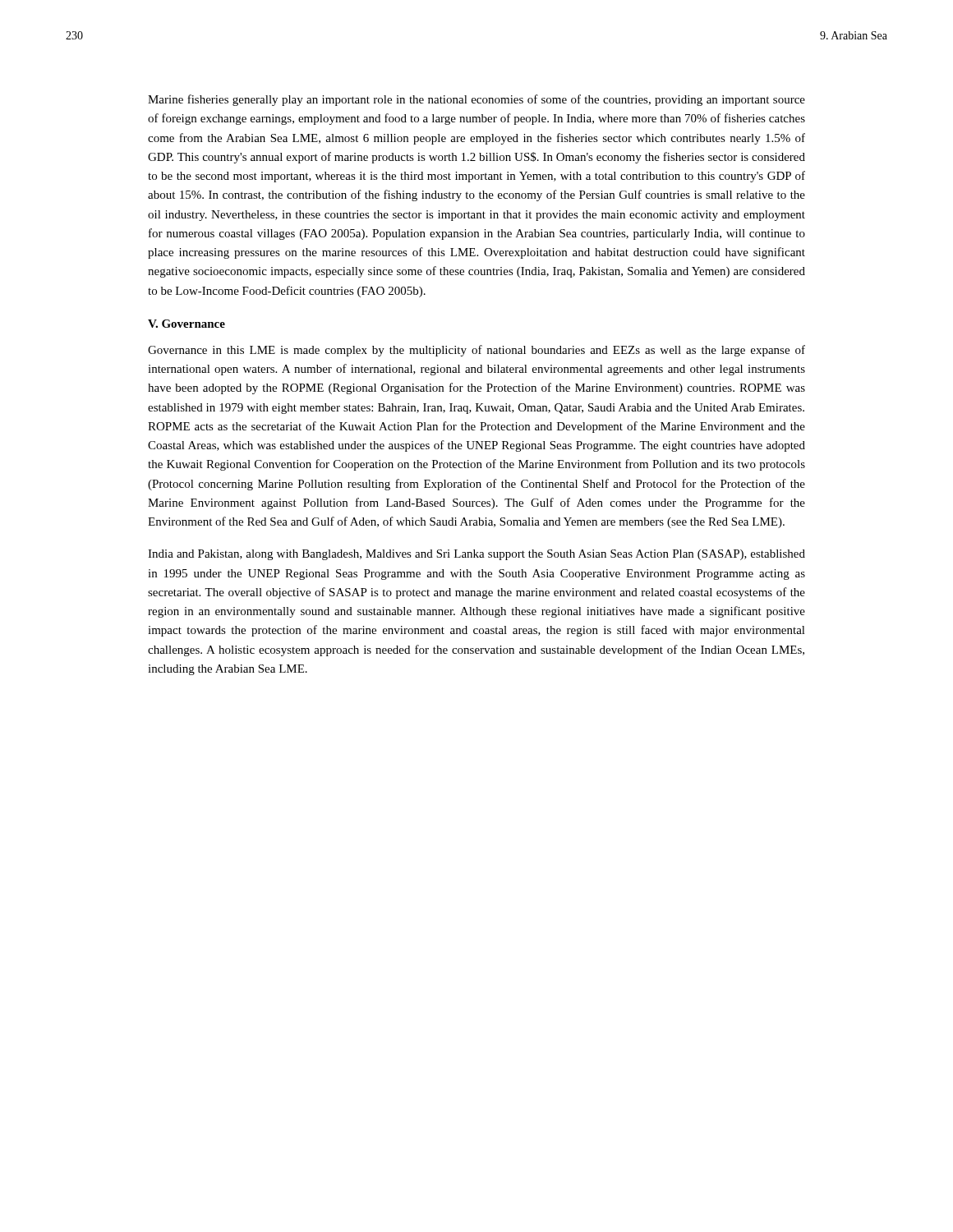Image resolution: width=953 pixels, height=1232 pixels.
Task: Locate the section header with the text "V. Governance"
Action: (x=186, y=323)
